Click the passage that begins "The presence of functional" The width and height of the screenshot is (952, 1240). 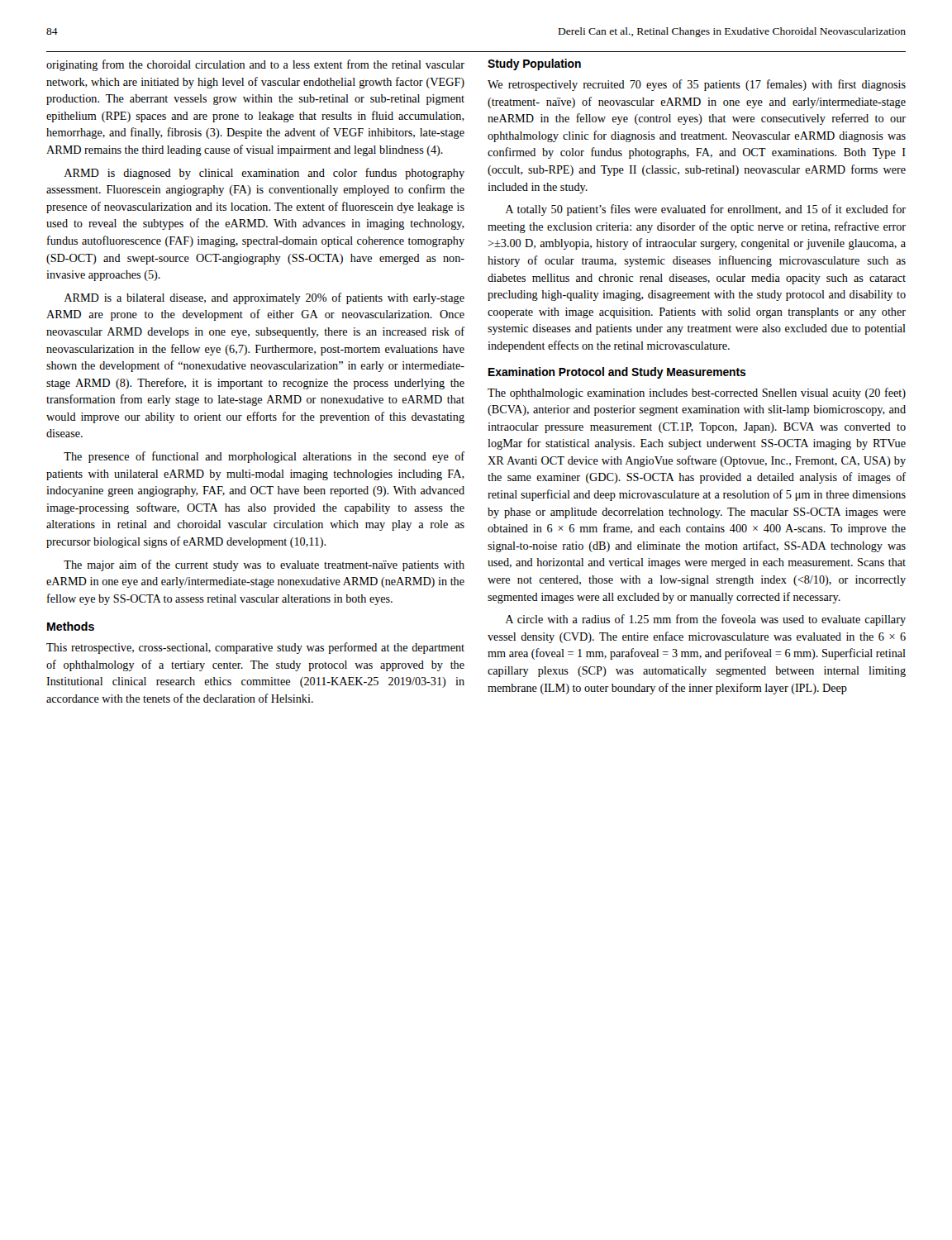coord(255,499)
